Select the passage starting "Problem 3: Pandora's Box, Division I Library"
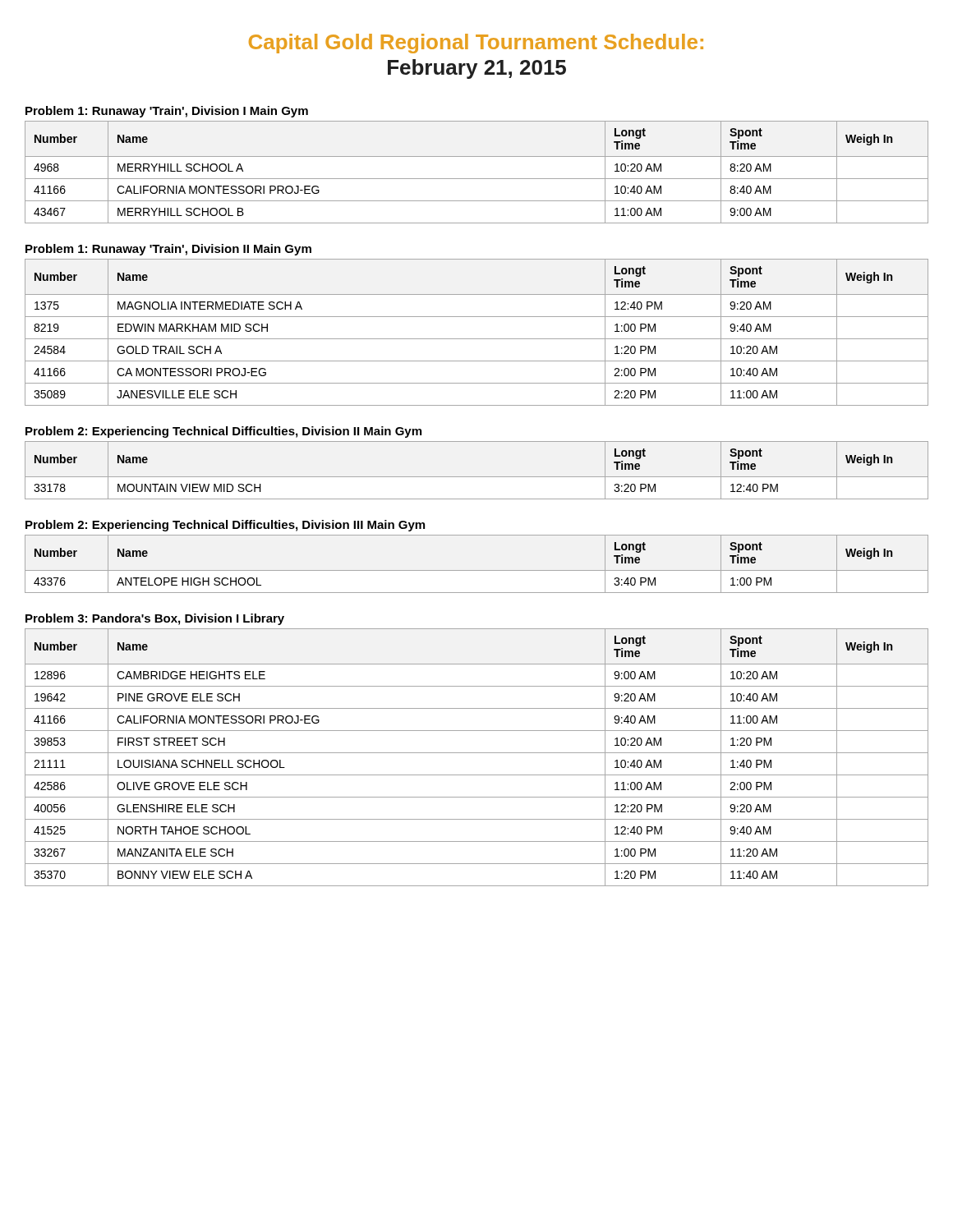This screenshot has height=1232, width=953. coord(155,618)
